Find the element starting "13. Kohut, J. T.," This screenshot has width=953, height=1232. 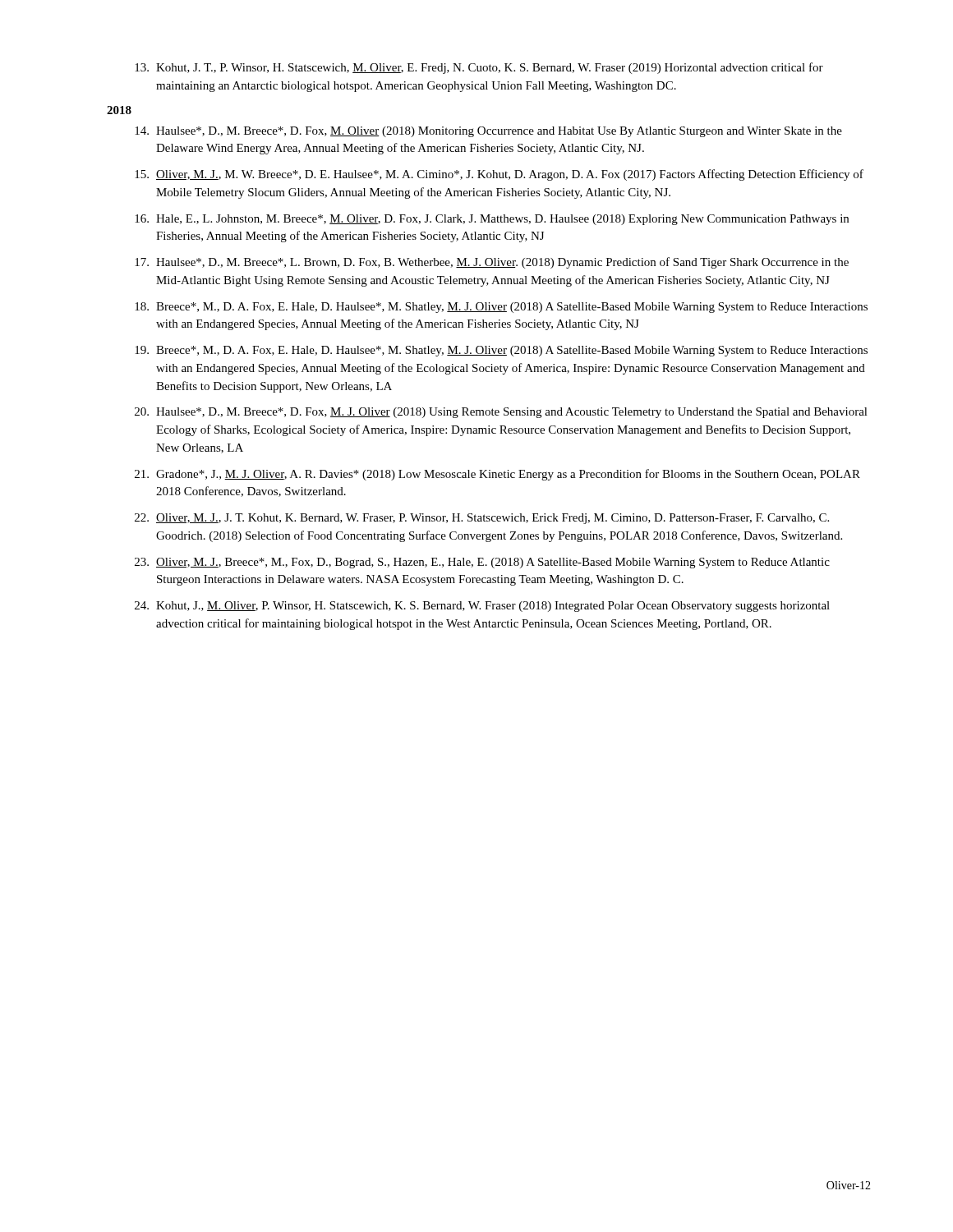pos(489,77)
